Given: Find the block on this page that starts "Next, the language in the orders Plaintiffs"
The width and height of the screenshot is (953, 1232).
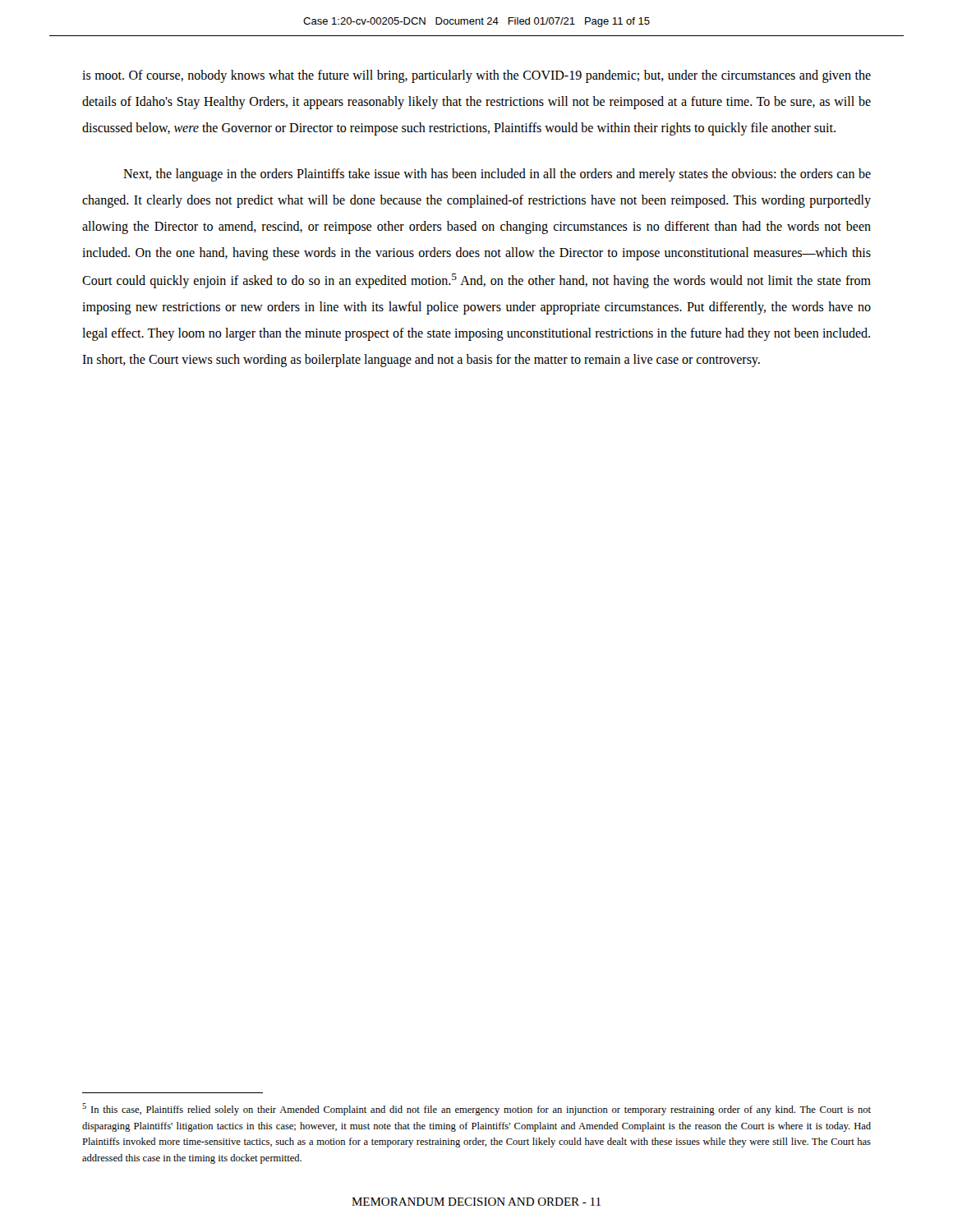Looking at the screenshot, I should [476, 267].
